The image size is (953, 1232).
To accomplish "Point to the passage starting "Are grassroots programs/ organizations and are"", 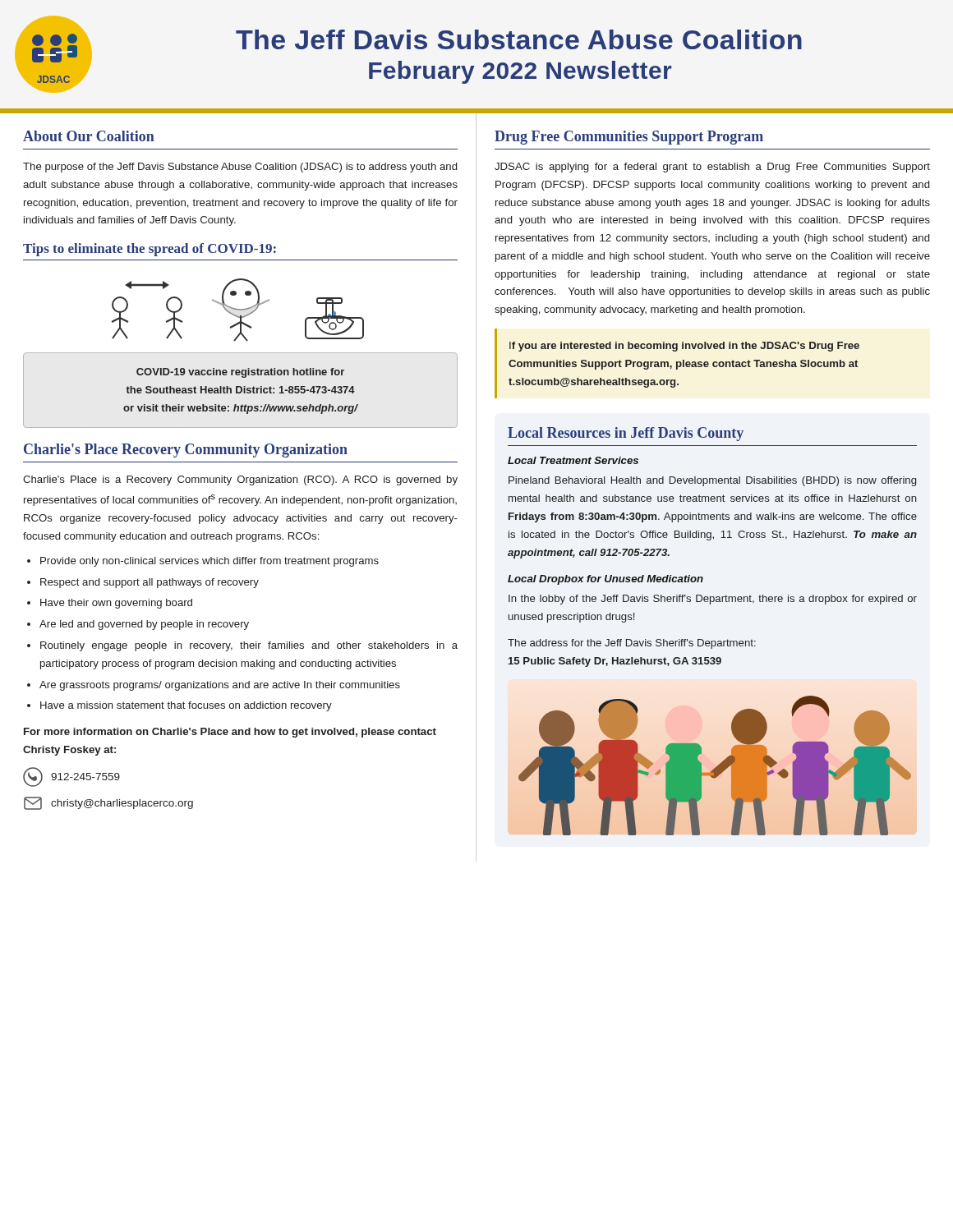I will (x=220, y=684).
